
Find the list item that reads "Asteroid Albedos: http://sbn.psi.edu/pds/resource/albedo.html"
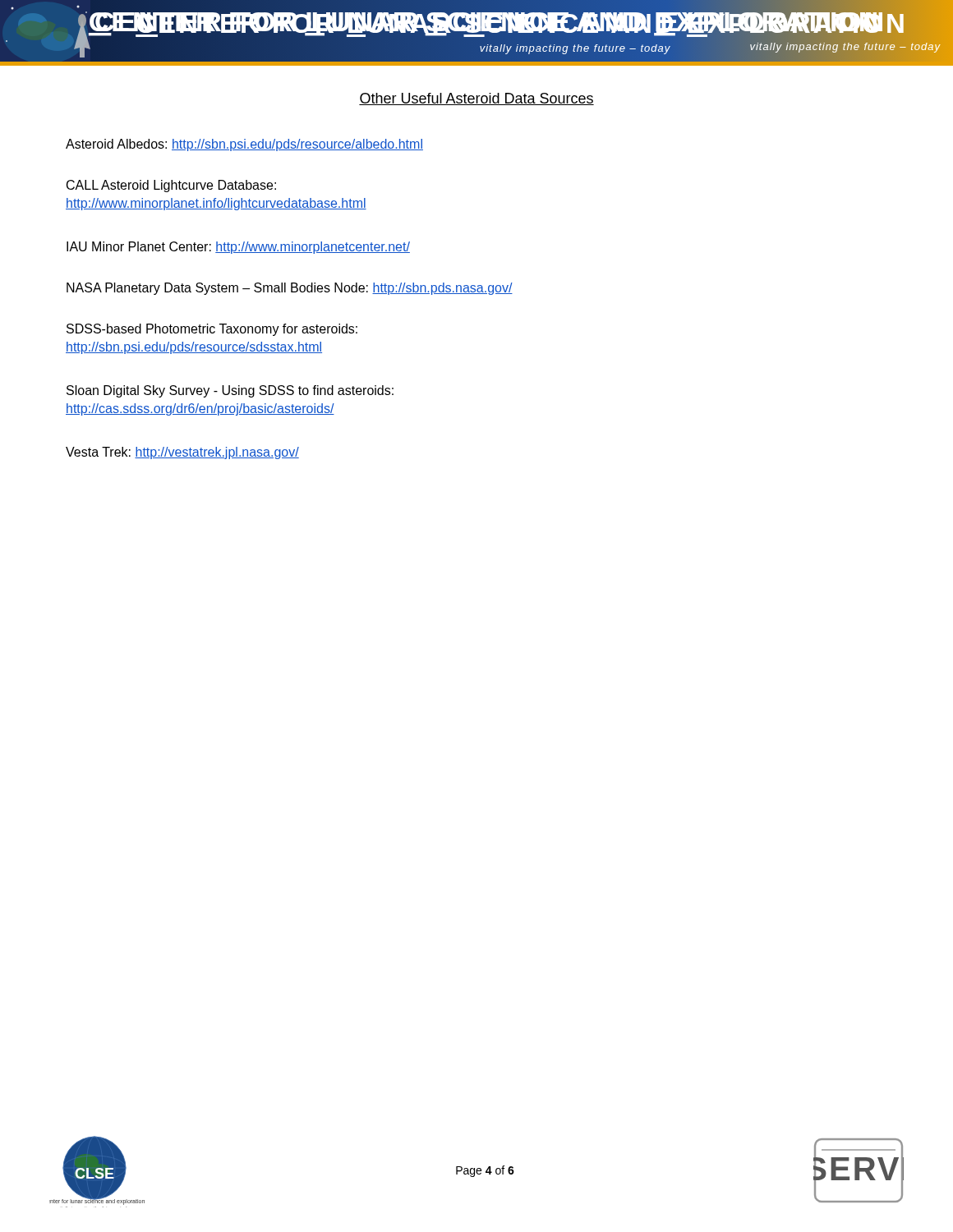(x=244, y=144)
